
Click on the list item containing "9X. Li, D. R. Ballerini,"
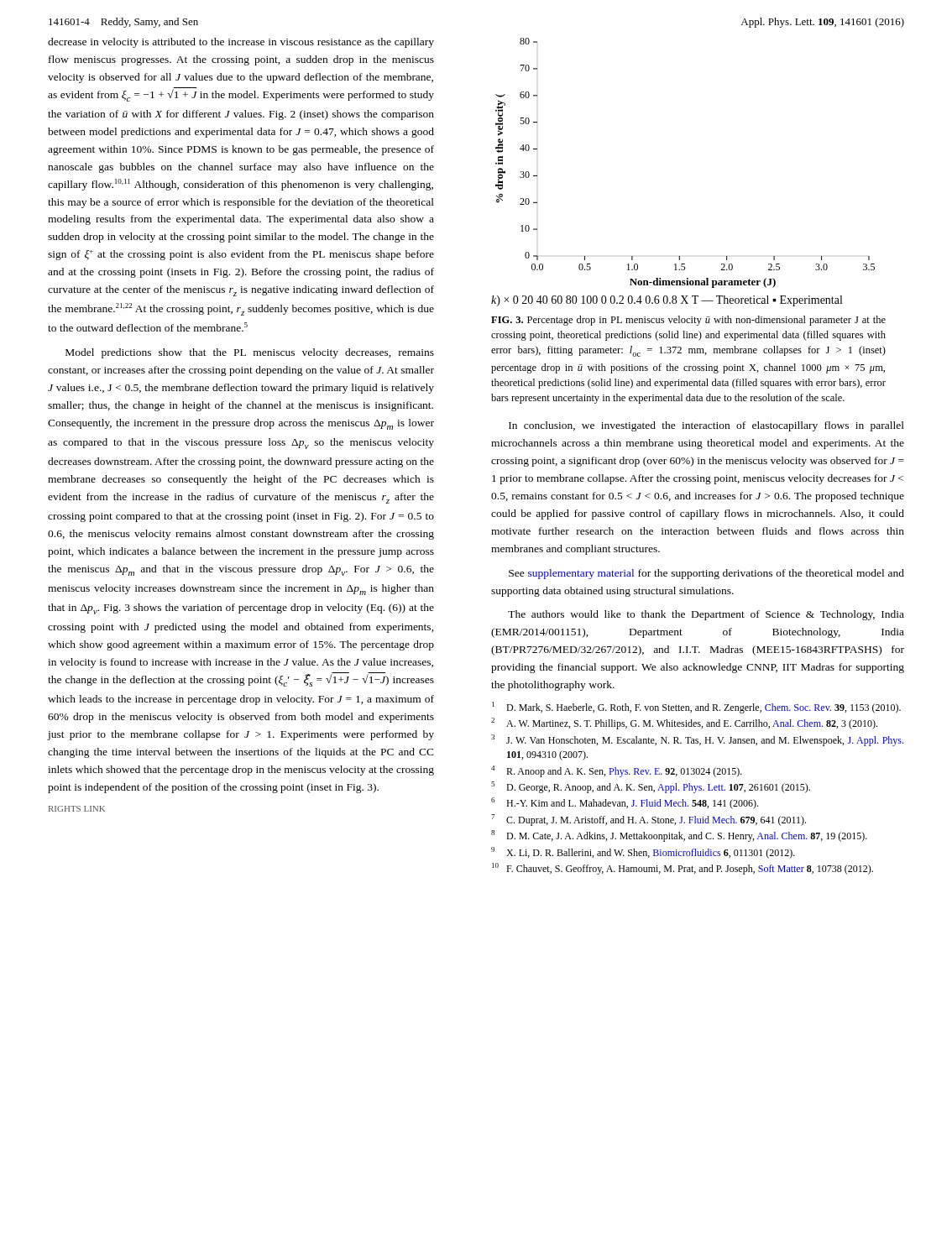698,853
